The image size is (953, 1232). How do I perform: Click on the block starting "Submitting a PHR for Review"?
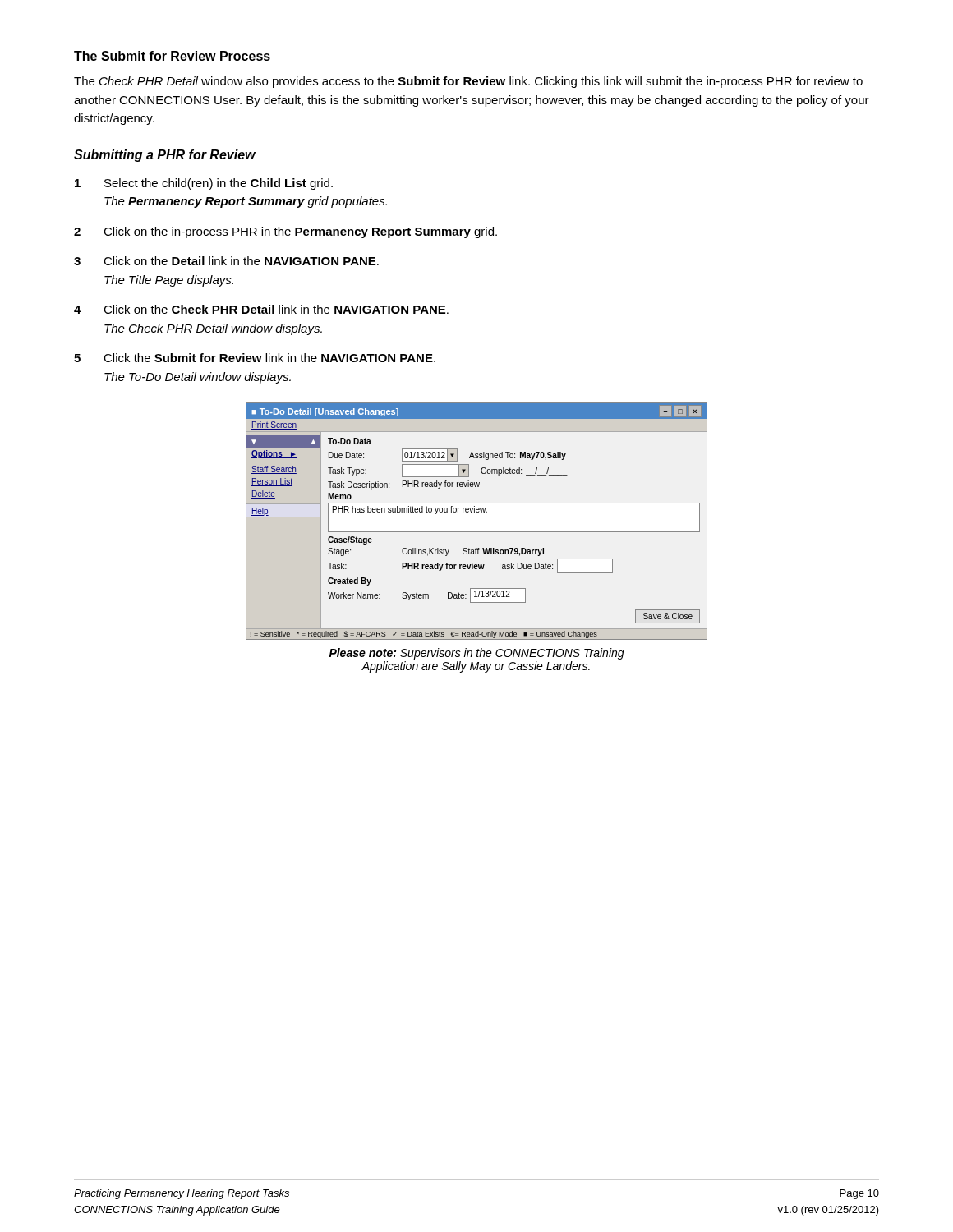(x=164, y=154)
